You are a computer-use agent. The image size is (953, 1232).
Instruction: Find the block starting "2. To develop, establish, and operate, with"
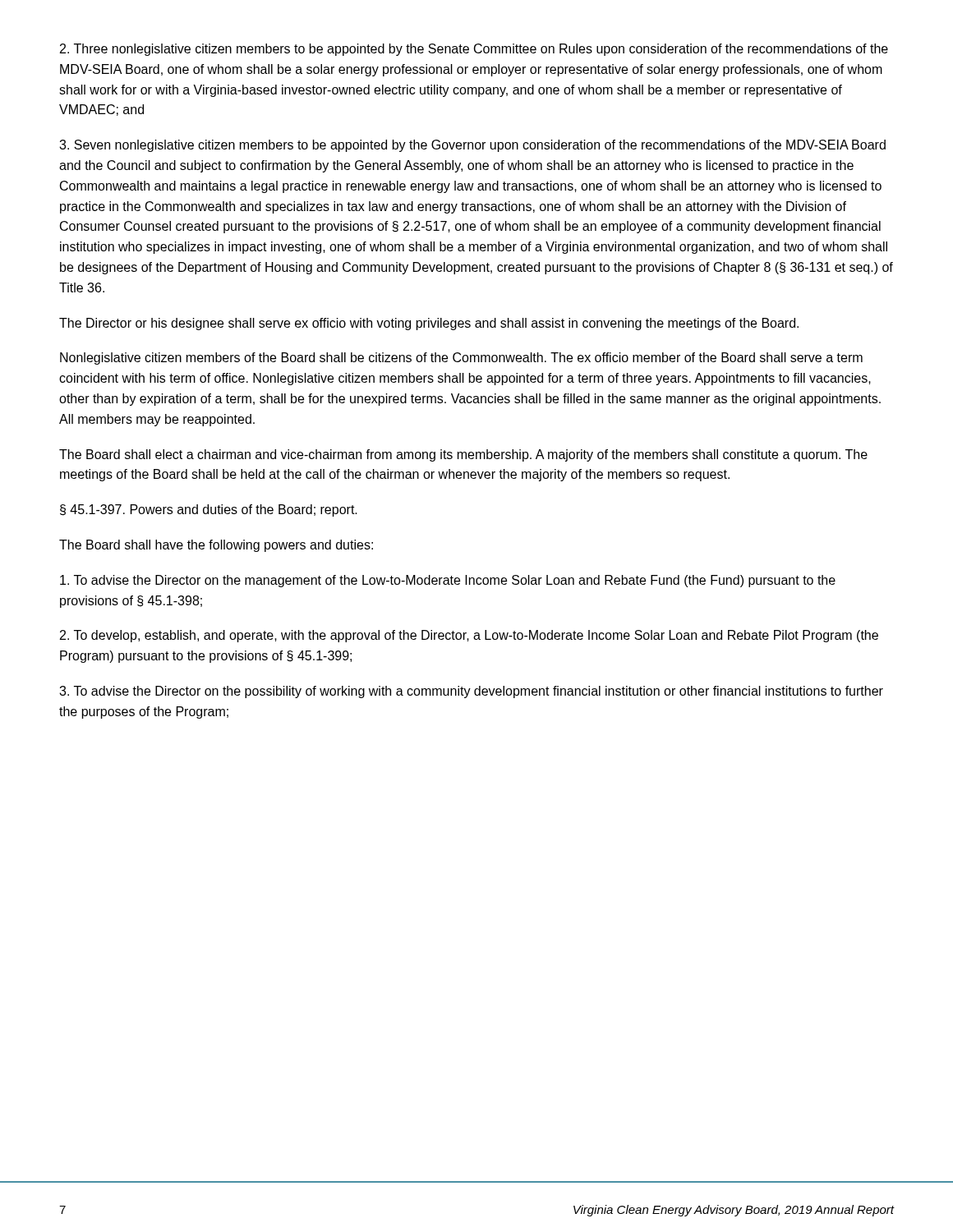tap(469, 646)
